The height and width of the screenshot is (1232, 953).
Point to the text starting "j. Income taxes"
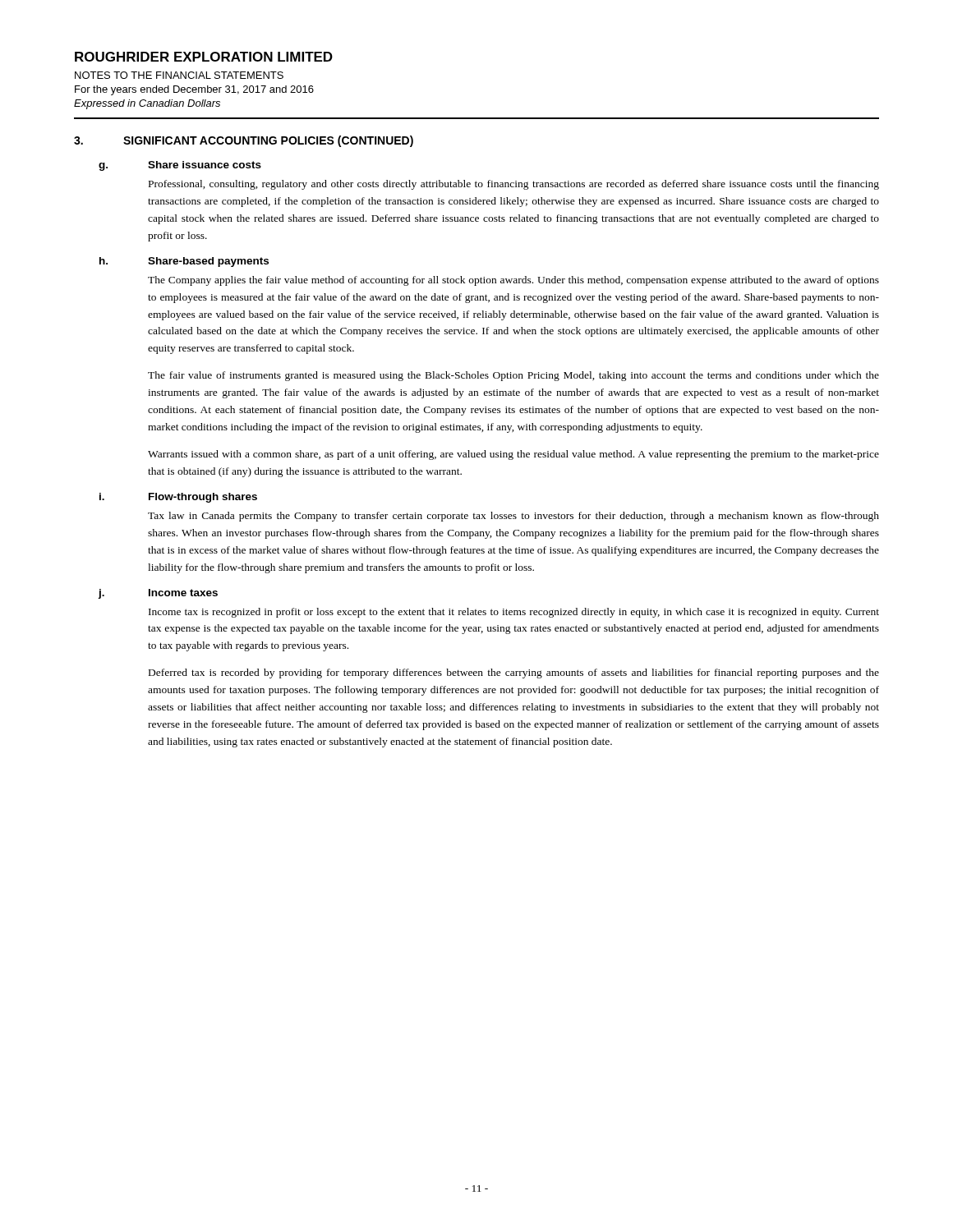coord(158,594)
